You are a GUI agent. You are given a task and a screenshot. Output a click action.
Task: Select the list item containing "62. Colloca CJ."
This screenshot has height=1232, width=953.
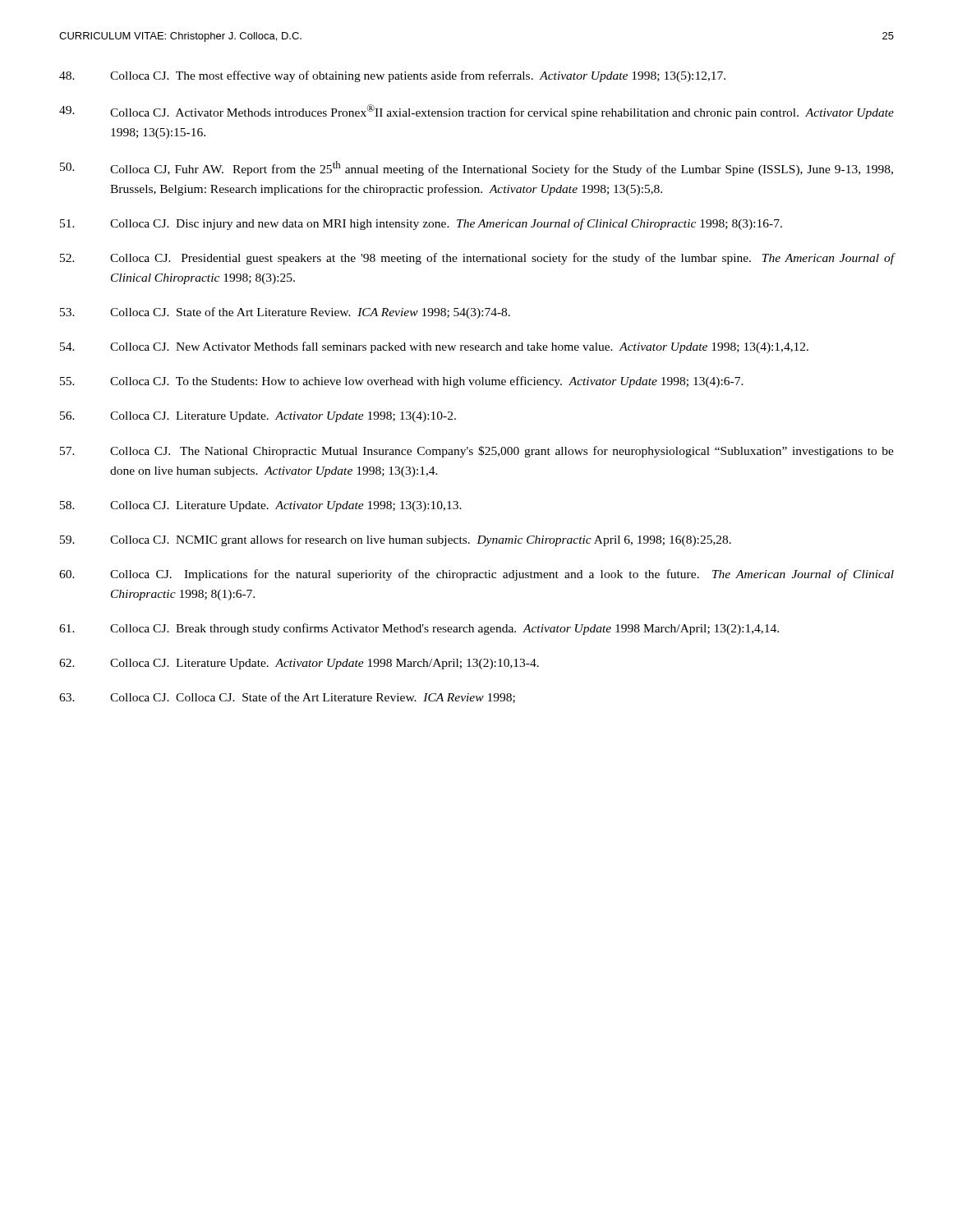coord(476,663)
